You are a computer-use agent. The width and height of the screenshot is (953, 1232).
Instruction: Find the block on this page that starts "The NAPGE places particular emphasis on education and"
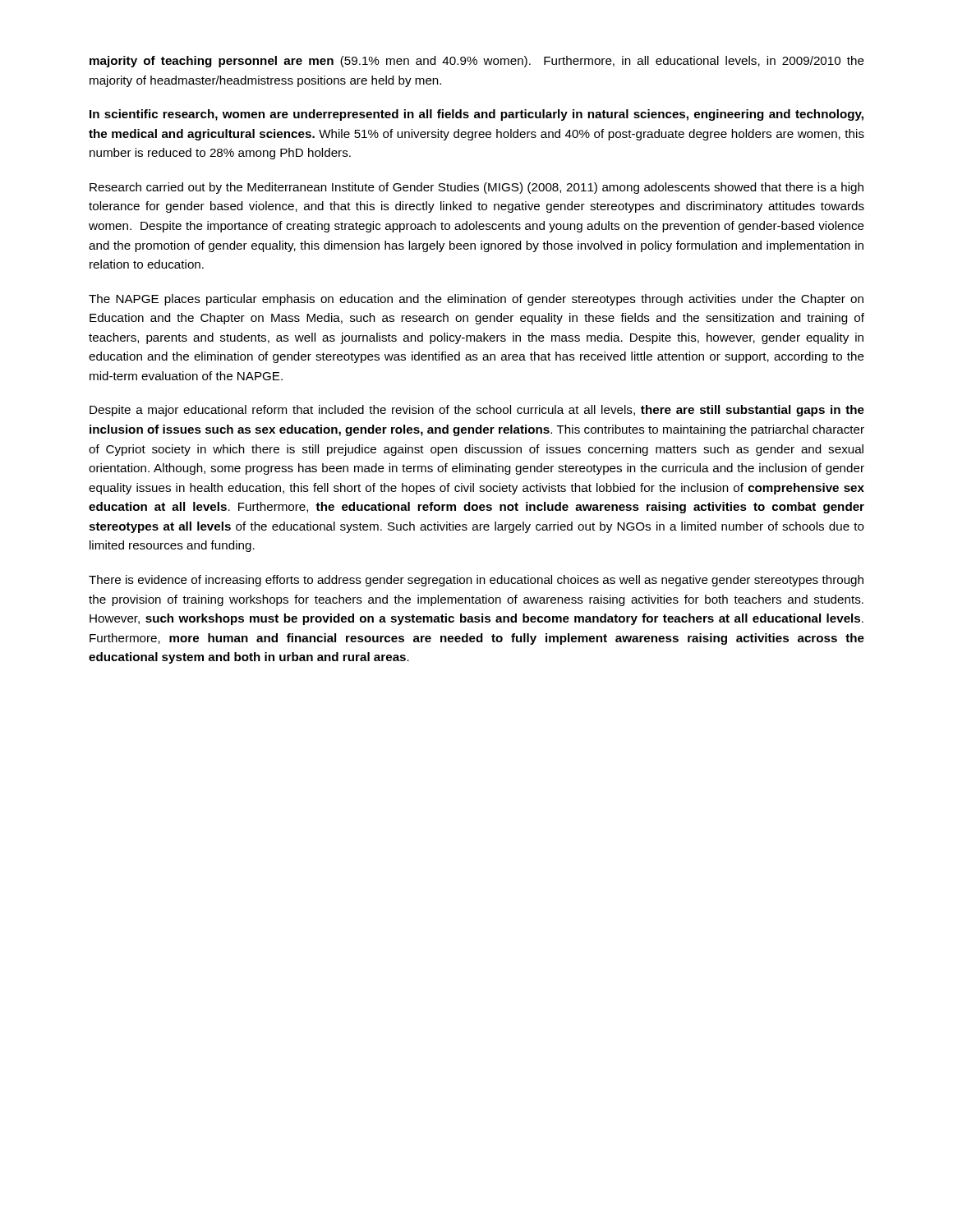(476, 337)
